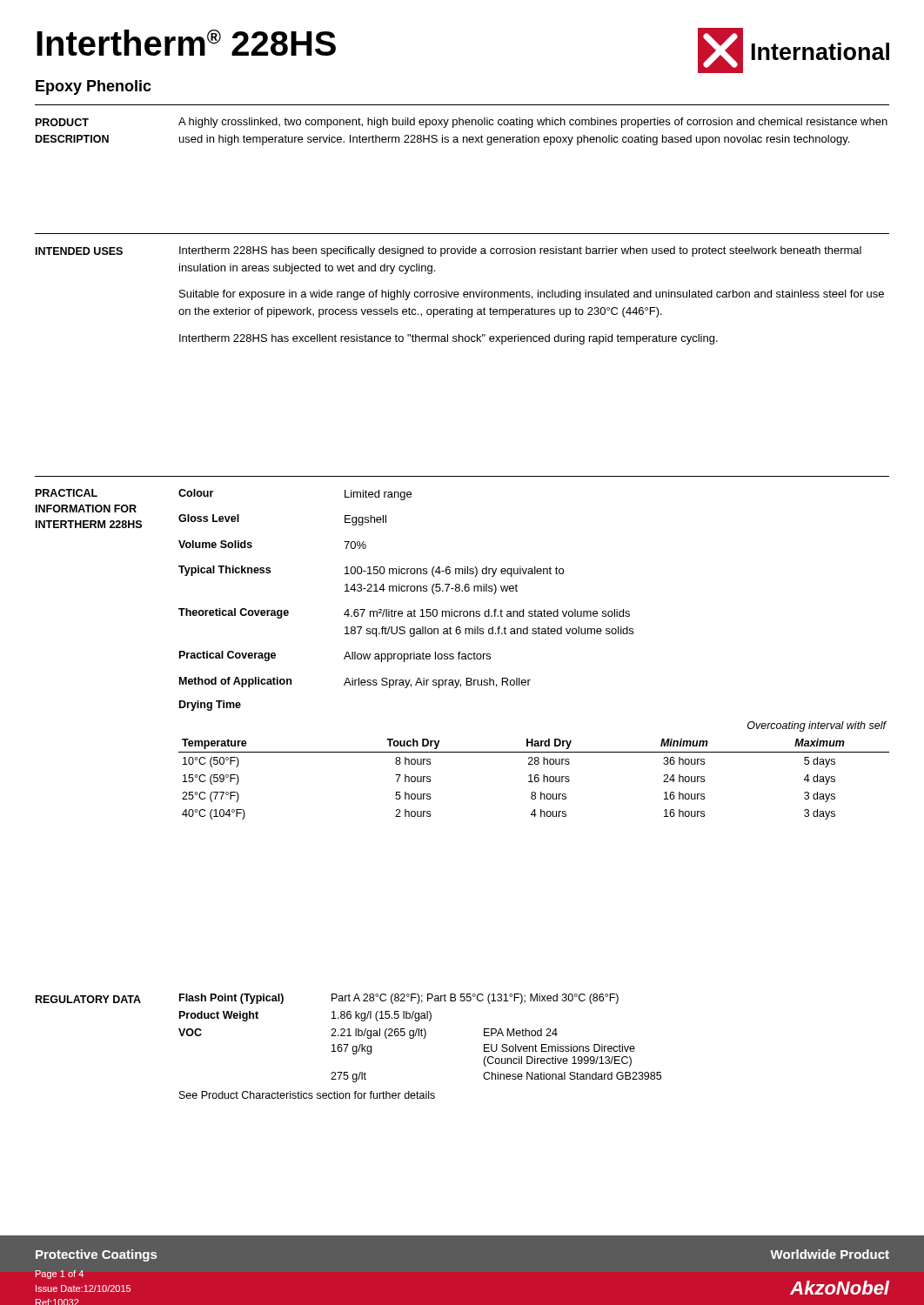Click on the table containing "5 hours"

pos(534,654)
